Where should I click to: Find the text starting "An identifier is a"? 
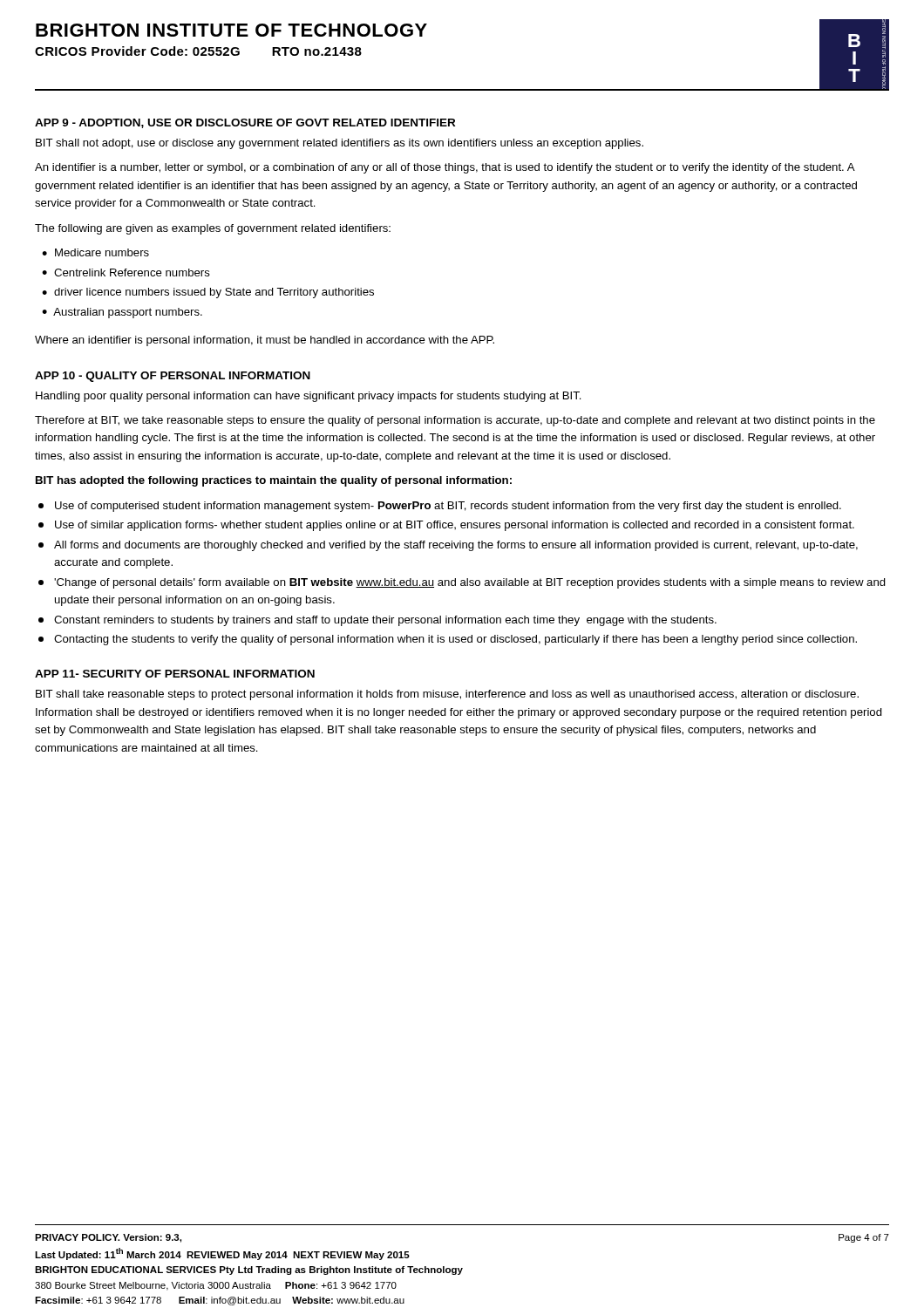(x=446, y=185)
